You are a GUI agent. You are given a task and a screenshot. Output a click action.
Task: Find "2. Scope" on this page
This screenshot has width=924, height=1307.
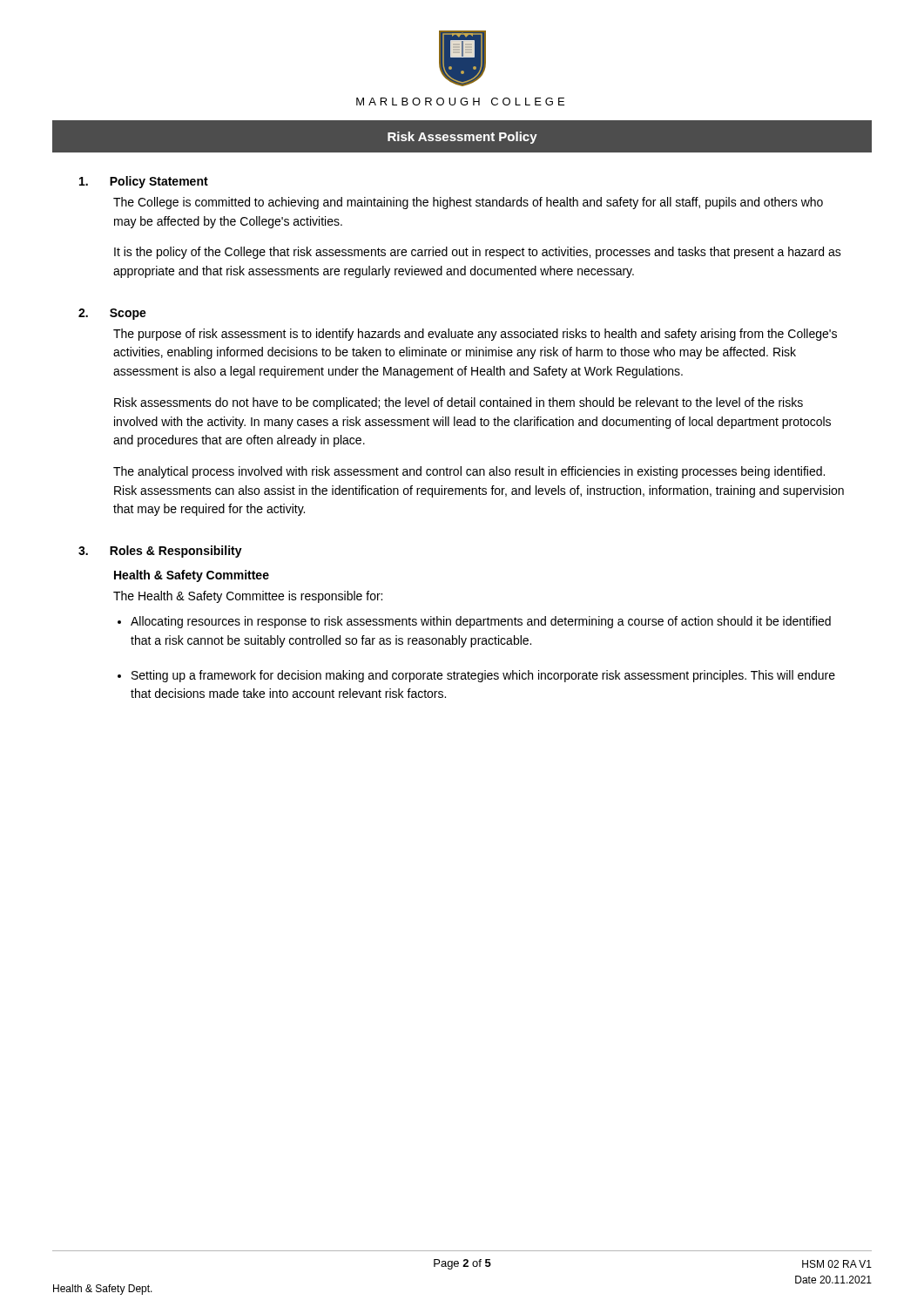tap(112, 313)
